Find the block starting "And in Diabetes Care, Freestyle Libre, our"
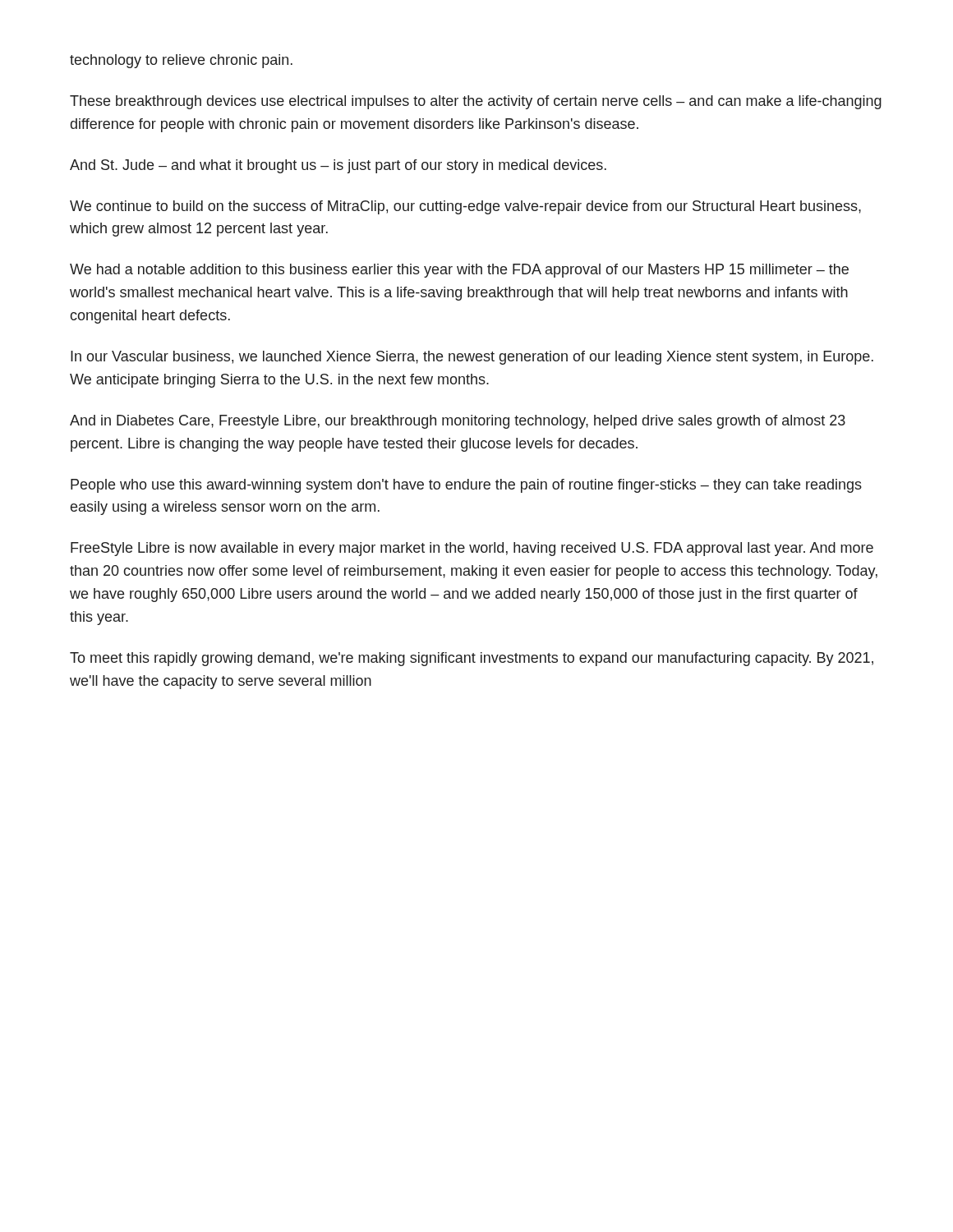The height and width of the screenshot is (1232, 953). [x=458, y=432]
